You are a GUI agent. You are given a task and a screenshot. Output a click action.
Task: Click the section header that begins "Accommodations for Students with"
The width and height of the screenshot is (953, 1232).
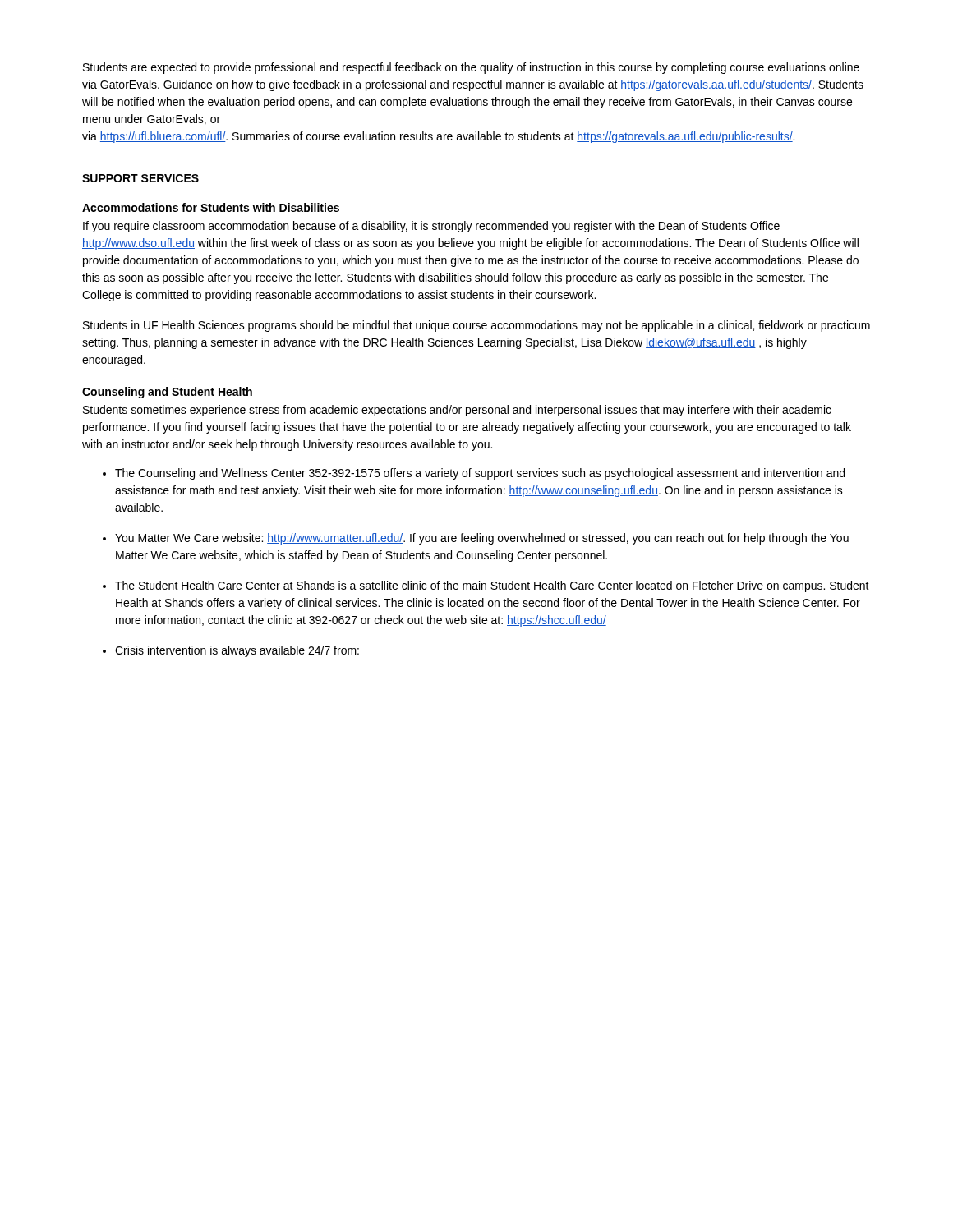pyautogui.click(x=211, y=208)
